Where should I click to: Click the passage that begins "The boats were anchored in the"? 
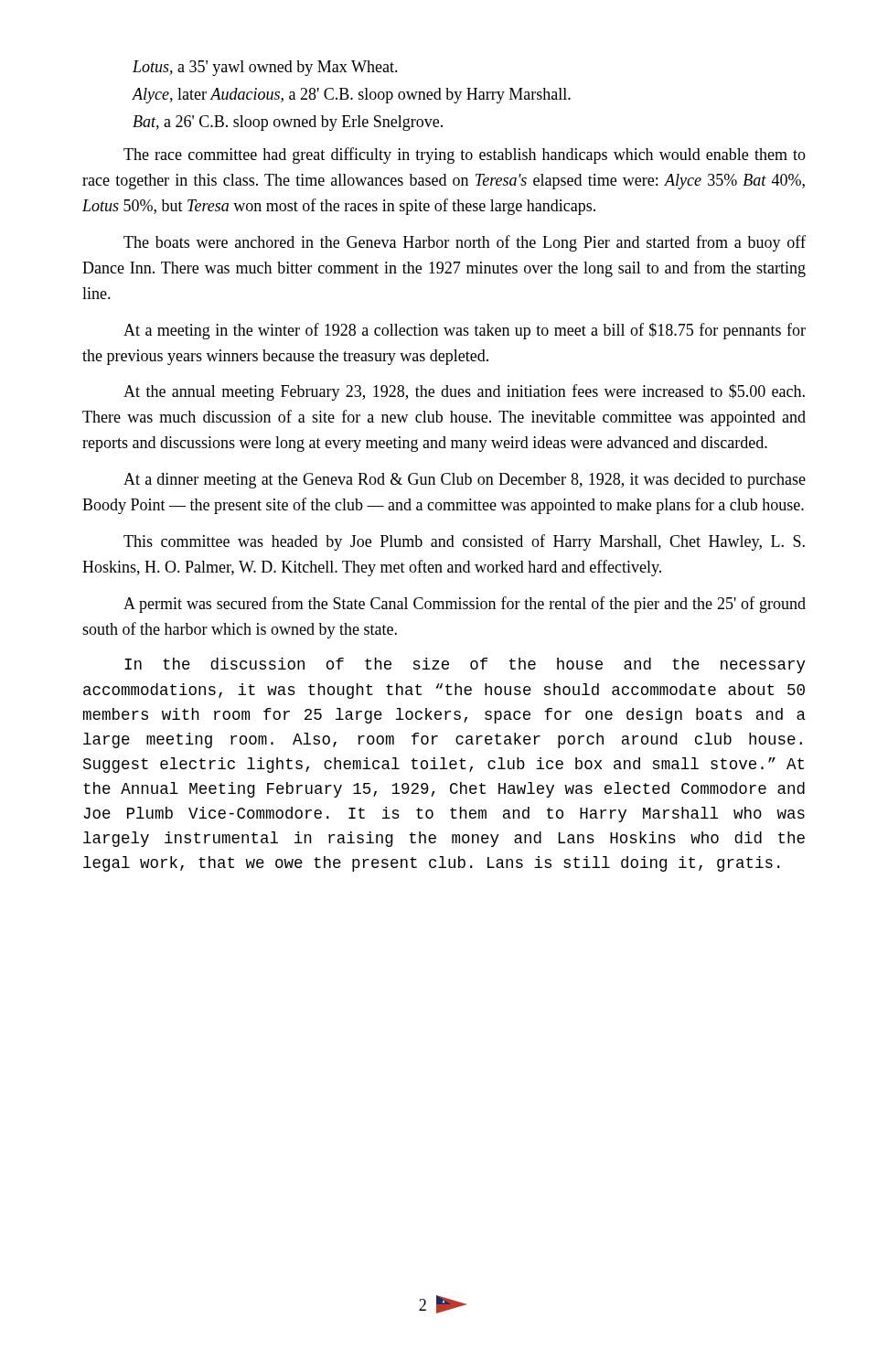444,269
